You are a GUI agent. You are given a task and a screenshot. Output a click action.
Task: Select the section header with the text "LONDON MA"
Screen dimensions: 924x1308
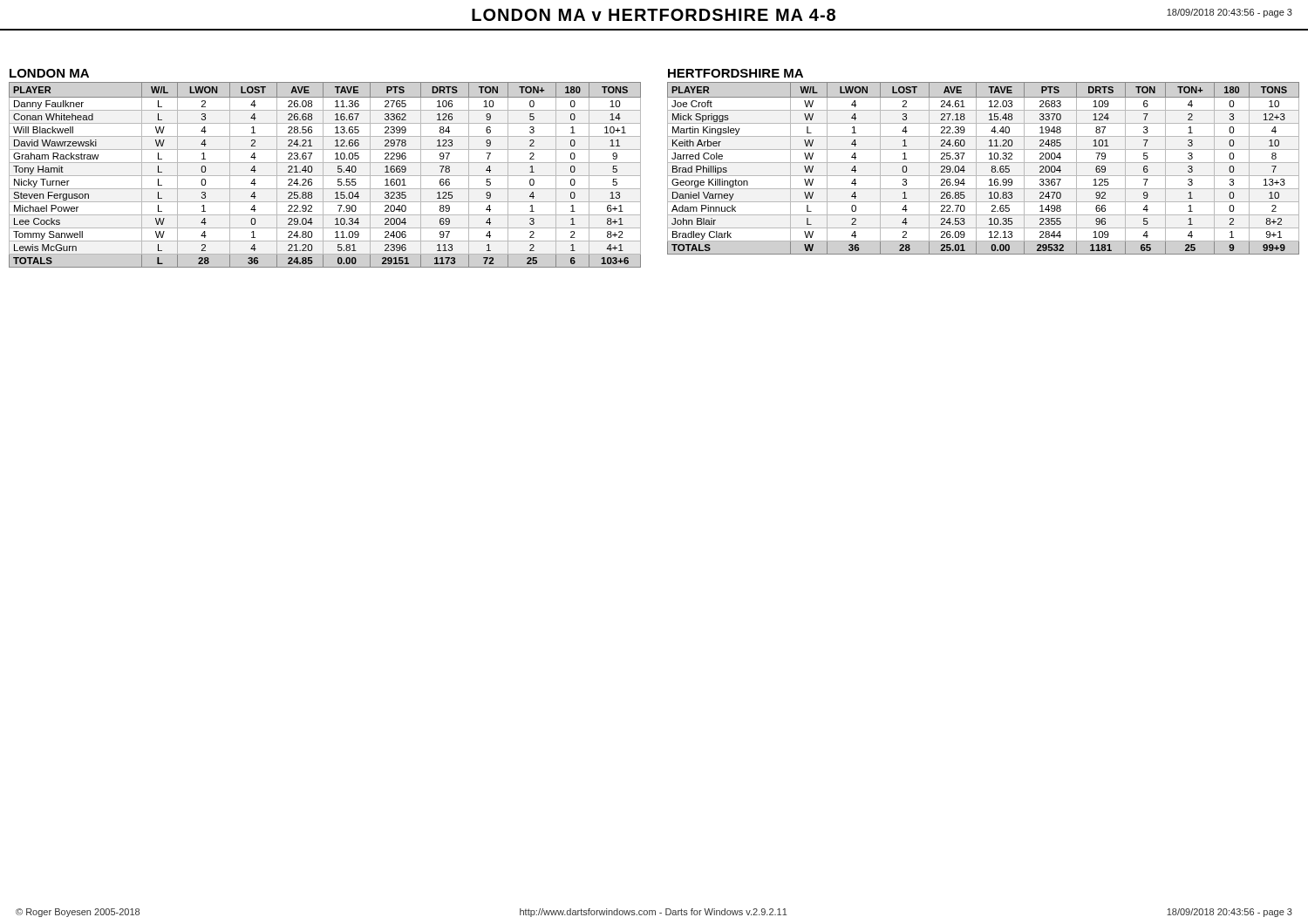(x=49, y=73)
